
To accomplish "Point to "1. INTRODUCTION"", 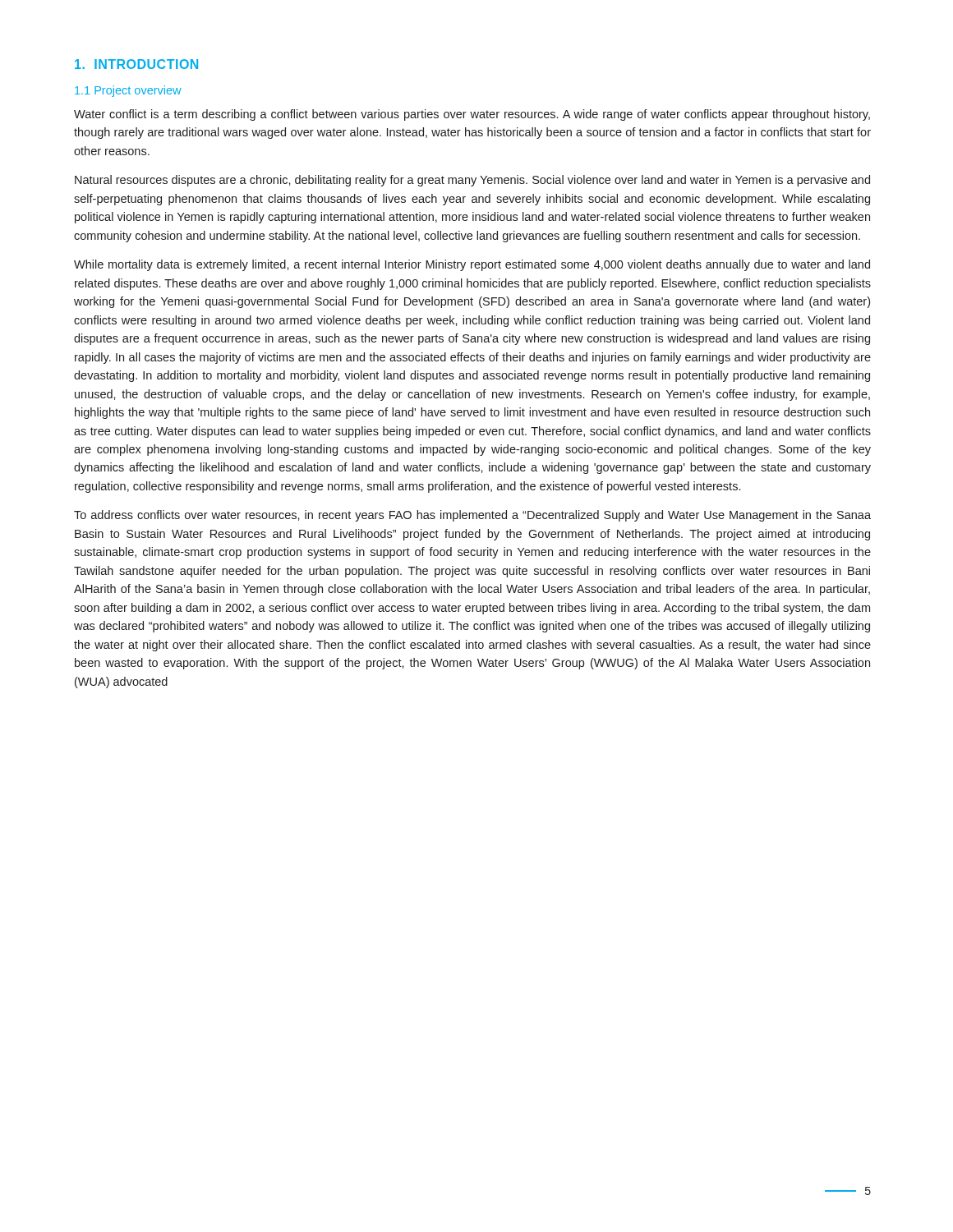I will [137, 64].
